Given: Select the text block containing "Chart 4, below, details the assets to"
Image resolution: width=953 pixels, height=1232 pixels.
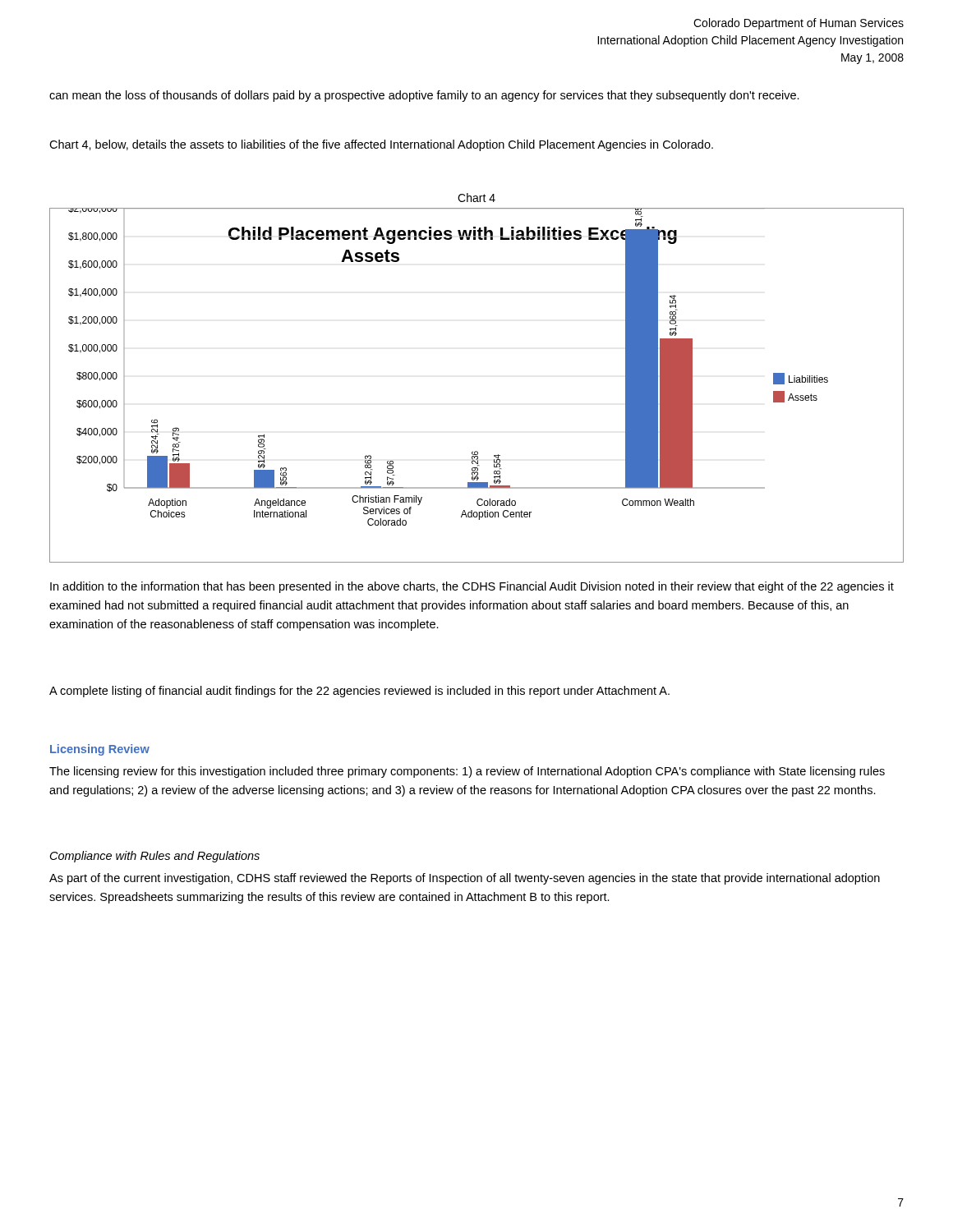Looking at the screenshot, I should pos(382,145).
